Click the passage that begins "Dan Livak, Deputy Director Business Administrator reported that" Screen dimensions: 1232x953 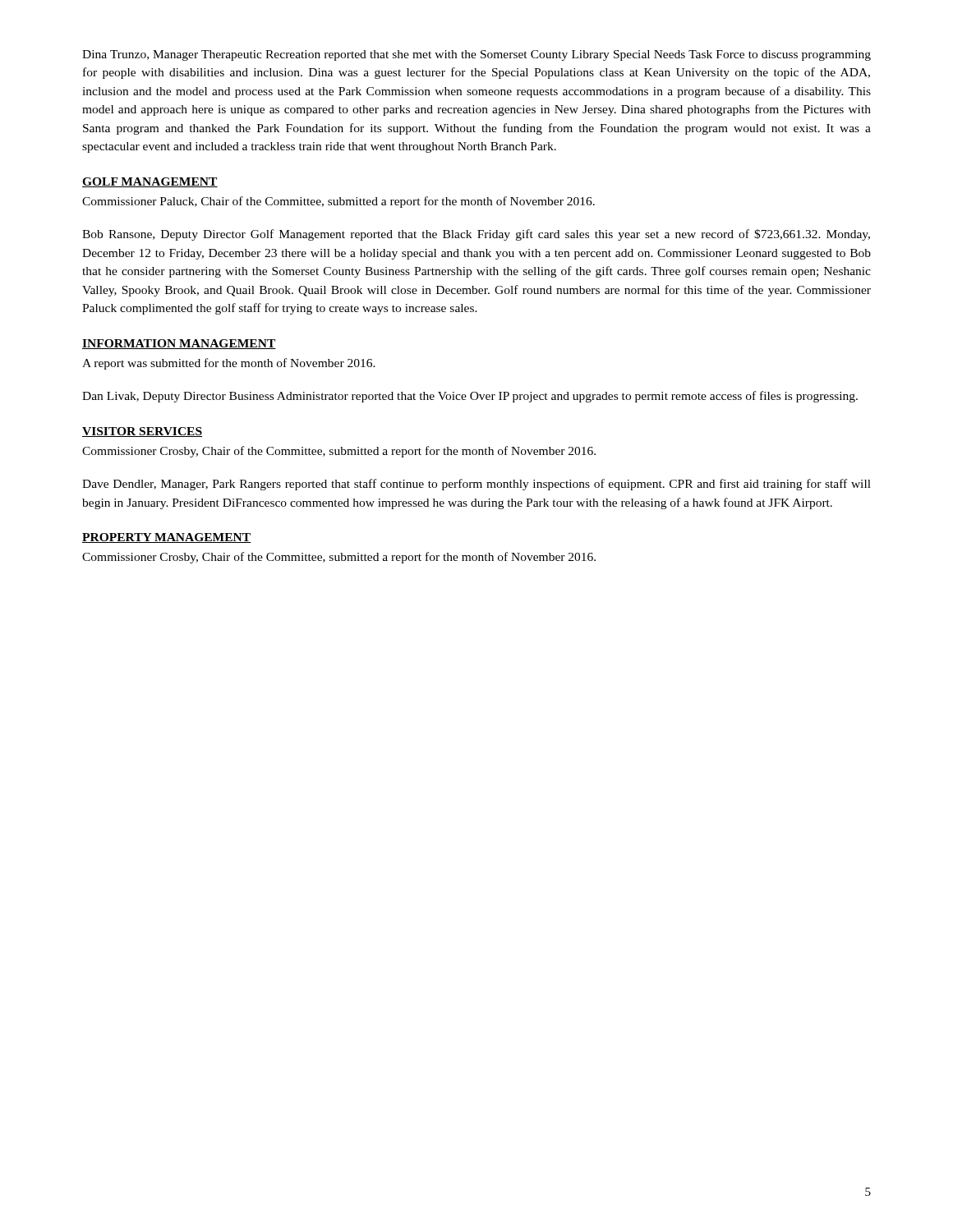[x=470, y=396]
